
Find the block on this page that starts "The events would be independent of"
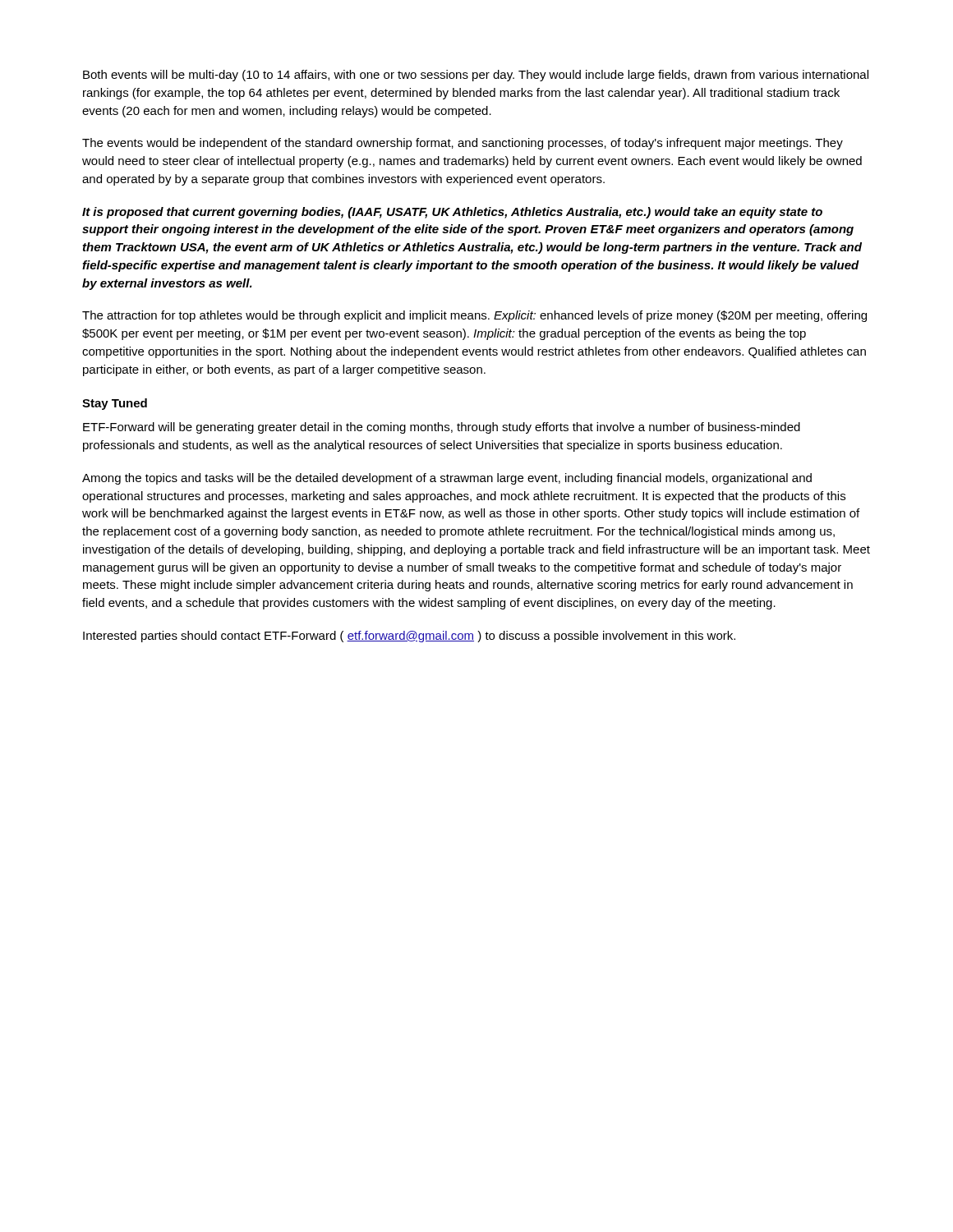pyautogui.click(x=472, y=161)
